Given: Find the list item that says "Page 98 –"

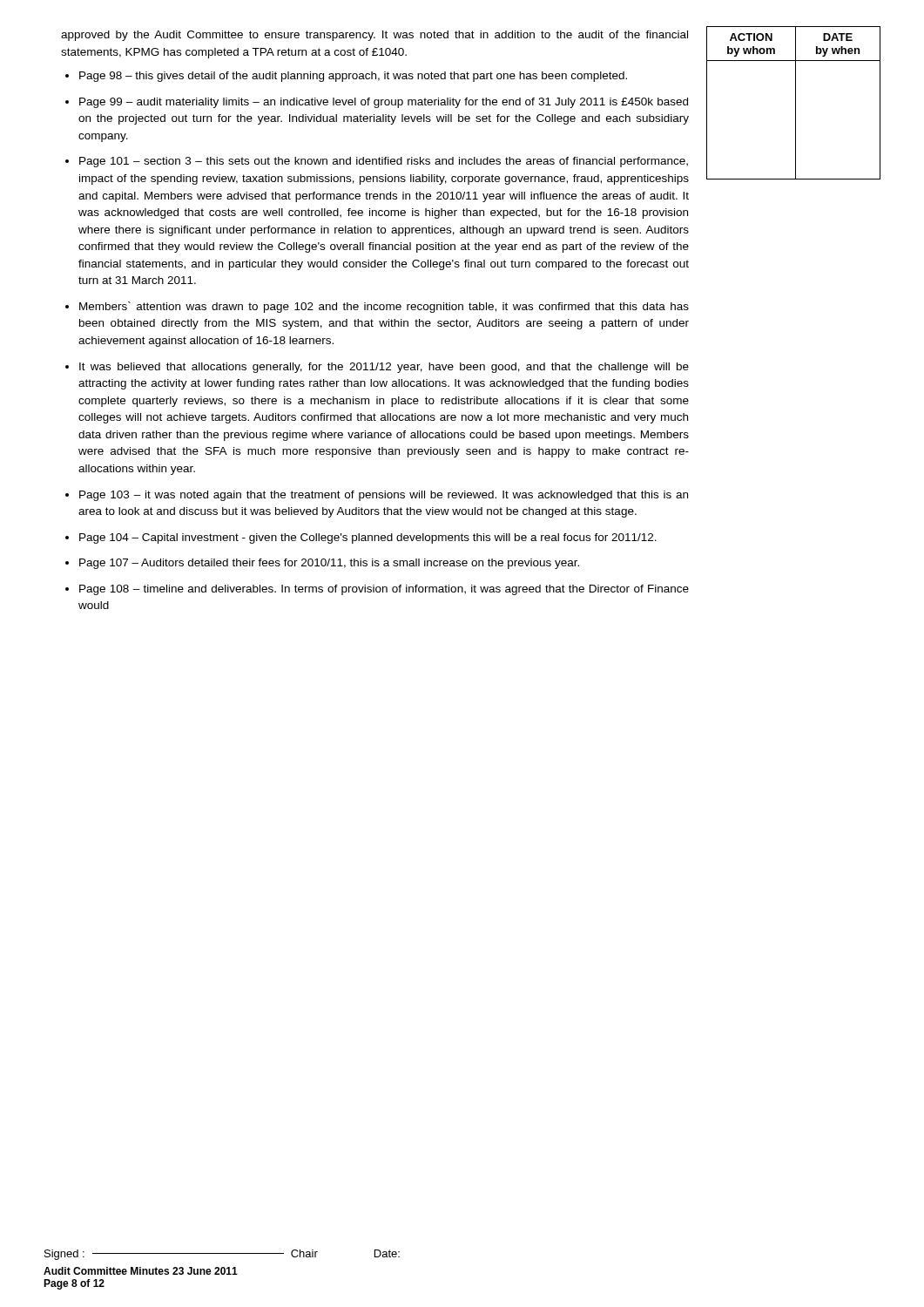Looking at the screenshot, I should (353, 76).
